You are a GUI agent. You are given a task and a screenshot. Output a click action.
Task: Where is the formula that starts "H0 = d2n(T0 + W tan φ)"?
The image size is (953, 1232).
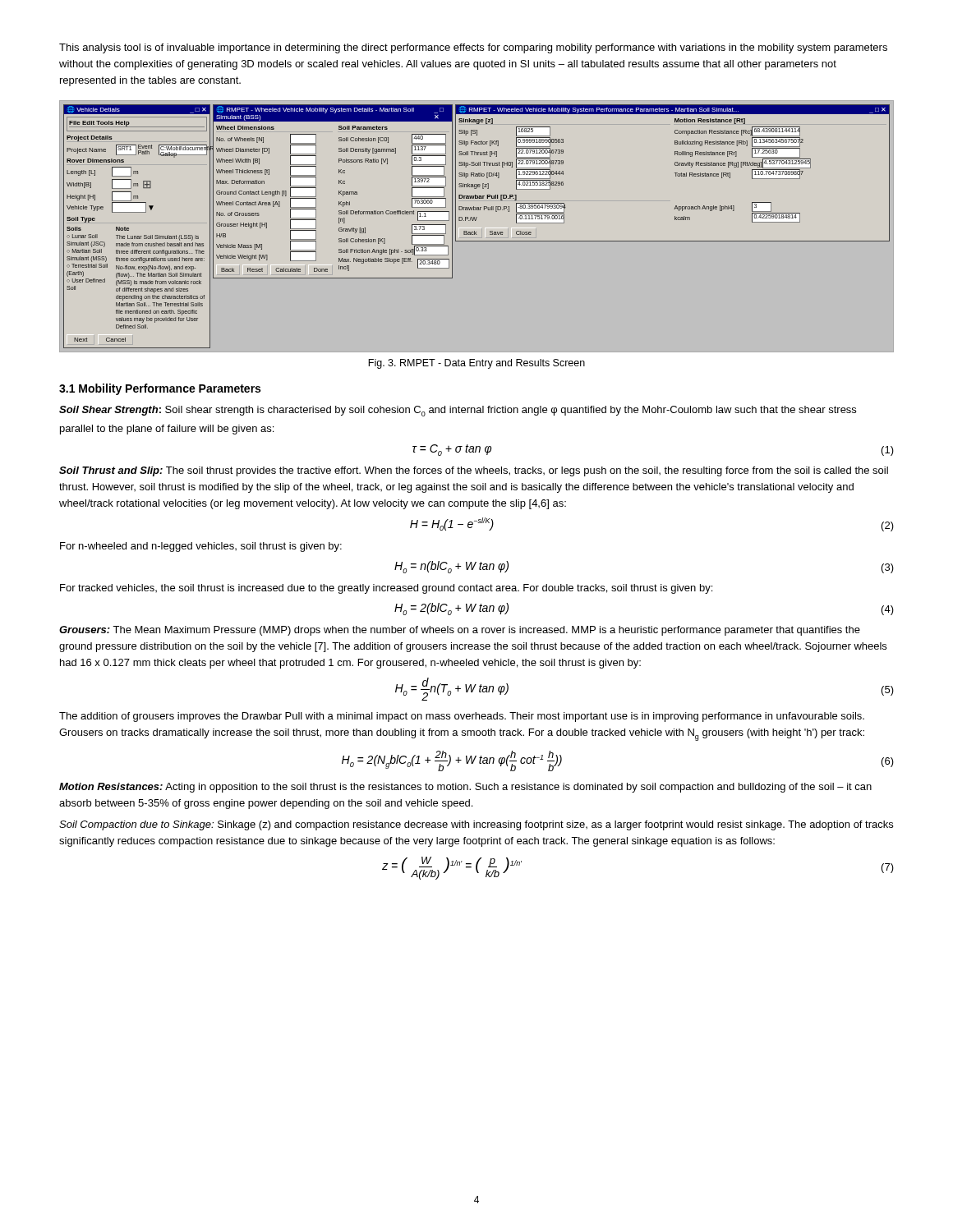pyautogui.click(x=476, y=690)
